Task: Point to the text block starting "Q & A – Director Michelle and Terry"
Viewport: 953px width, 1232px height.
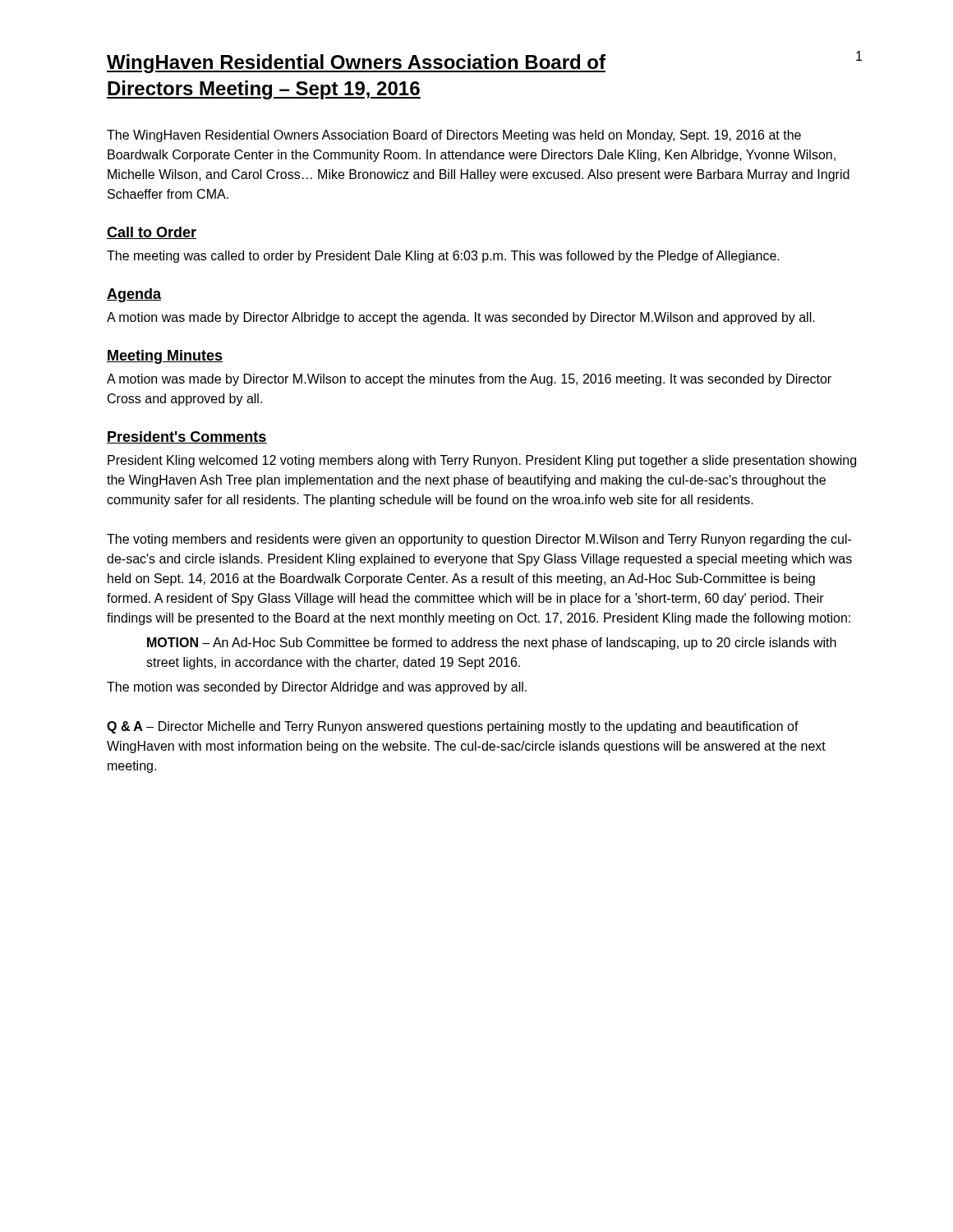Action: click(466, 746)
